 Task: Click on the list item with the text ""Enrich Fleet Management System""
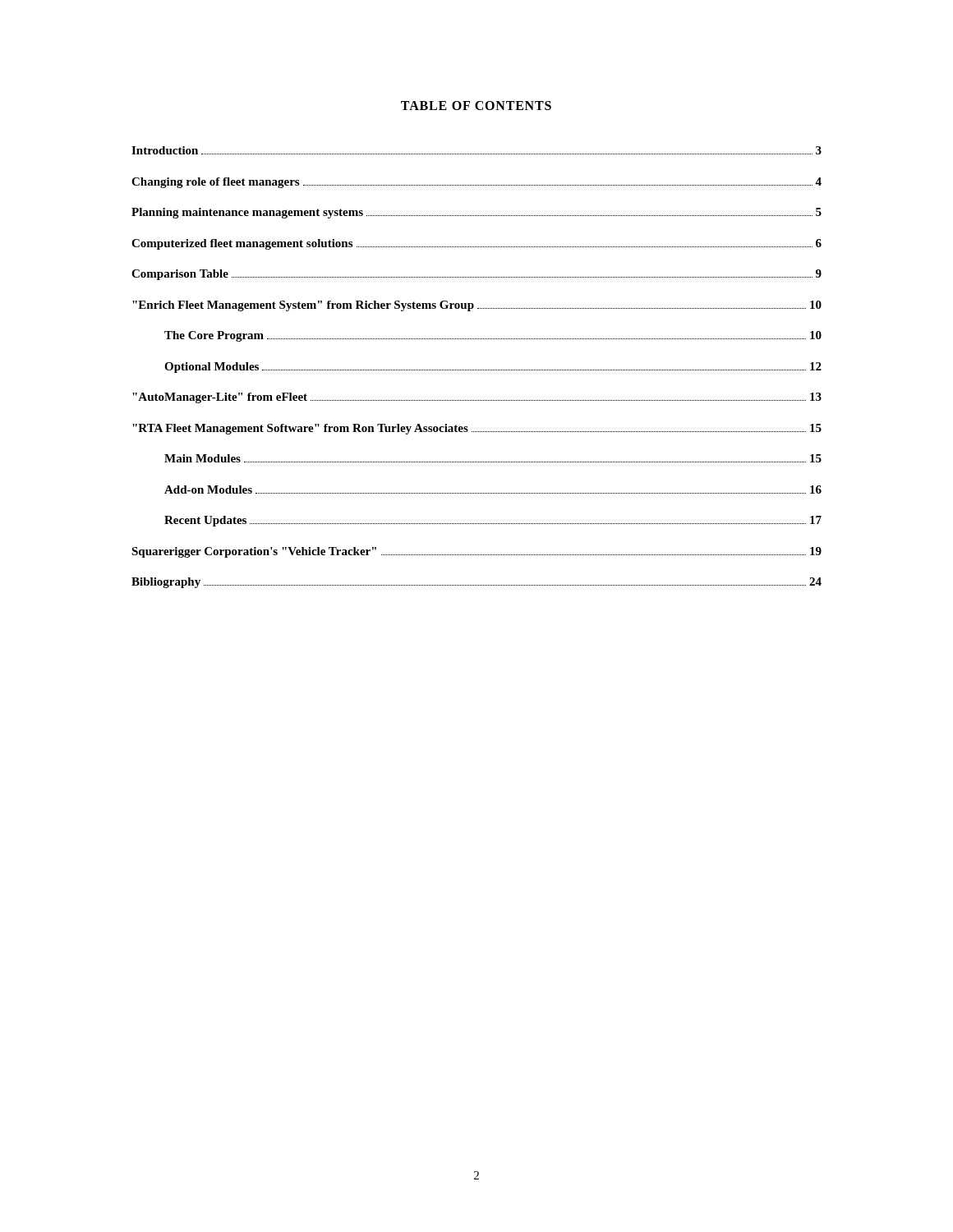click(476, 305)
